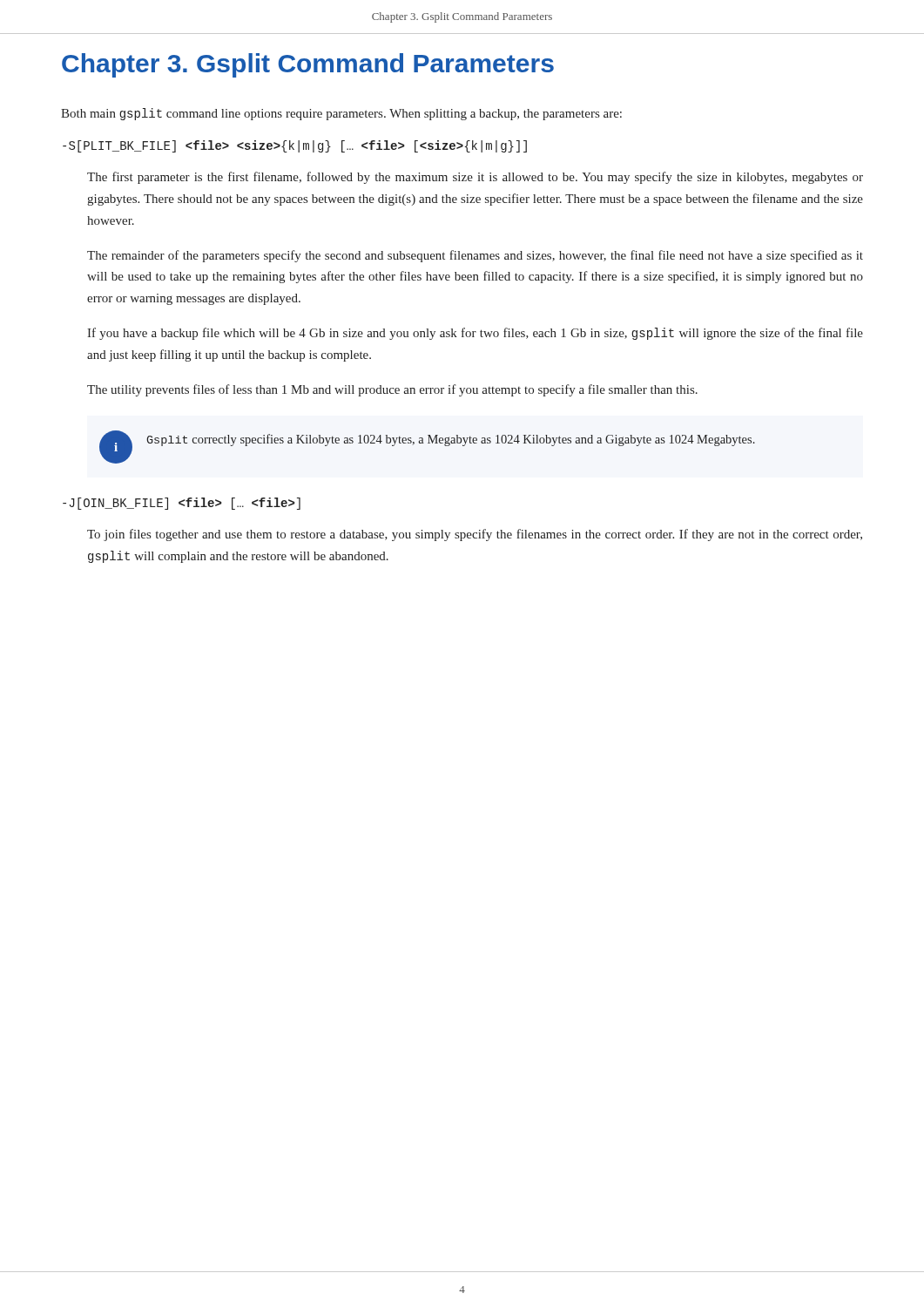Select the text starting "To join files together and use"
This screenshot has width=924, height=1307.
point(475,546)
